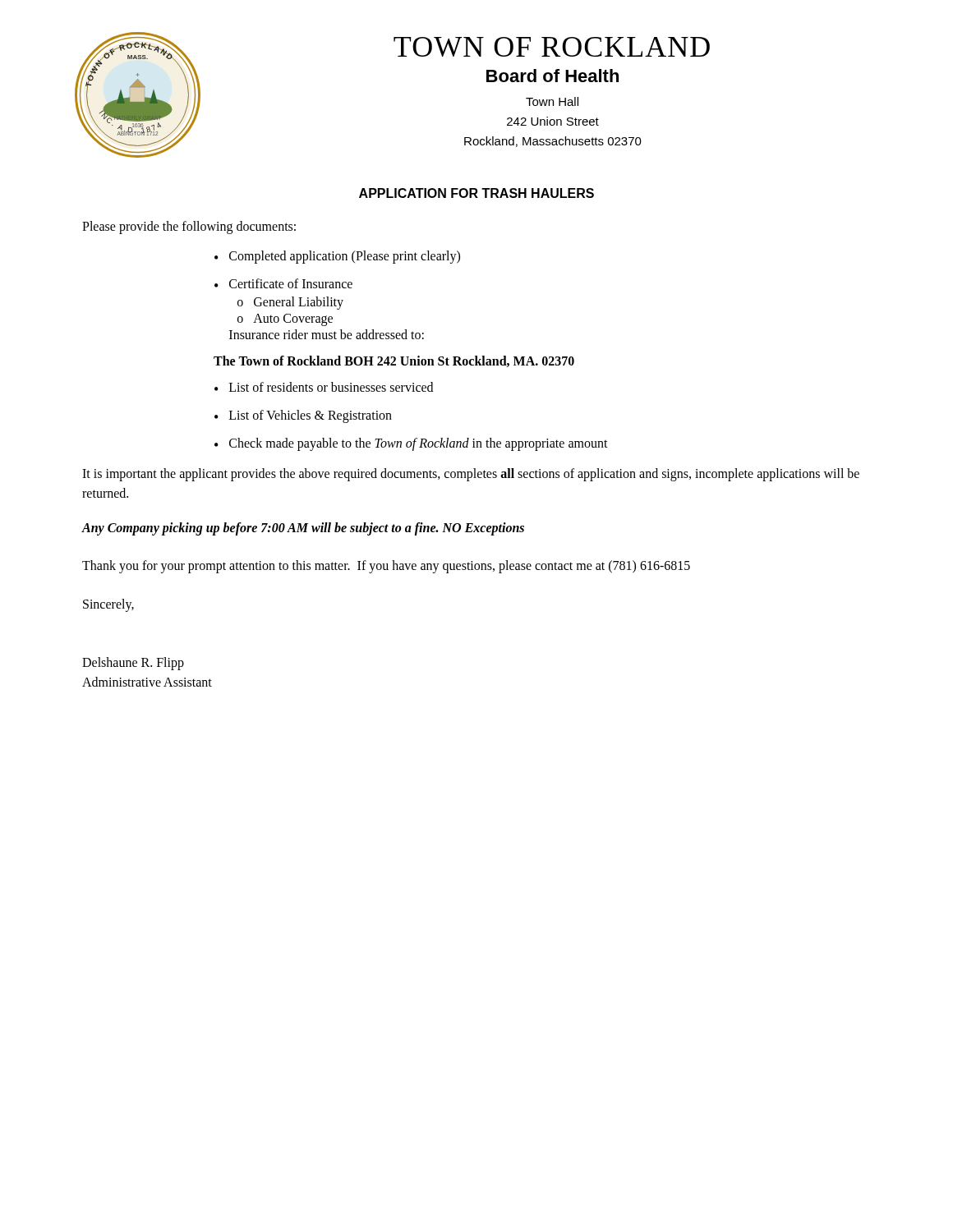Find the region starting "• List of residents or"

pyautogui.click(x=324, y=387)
